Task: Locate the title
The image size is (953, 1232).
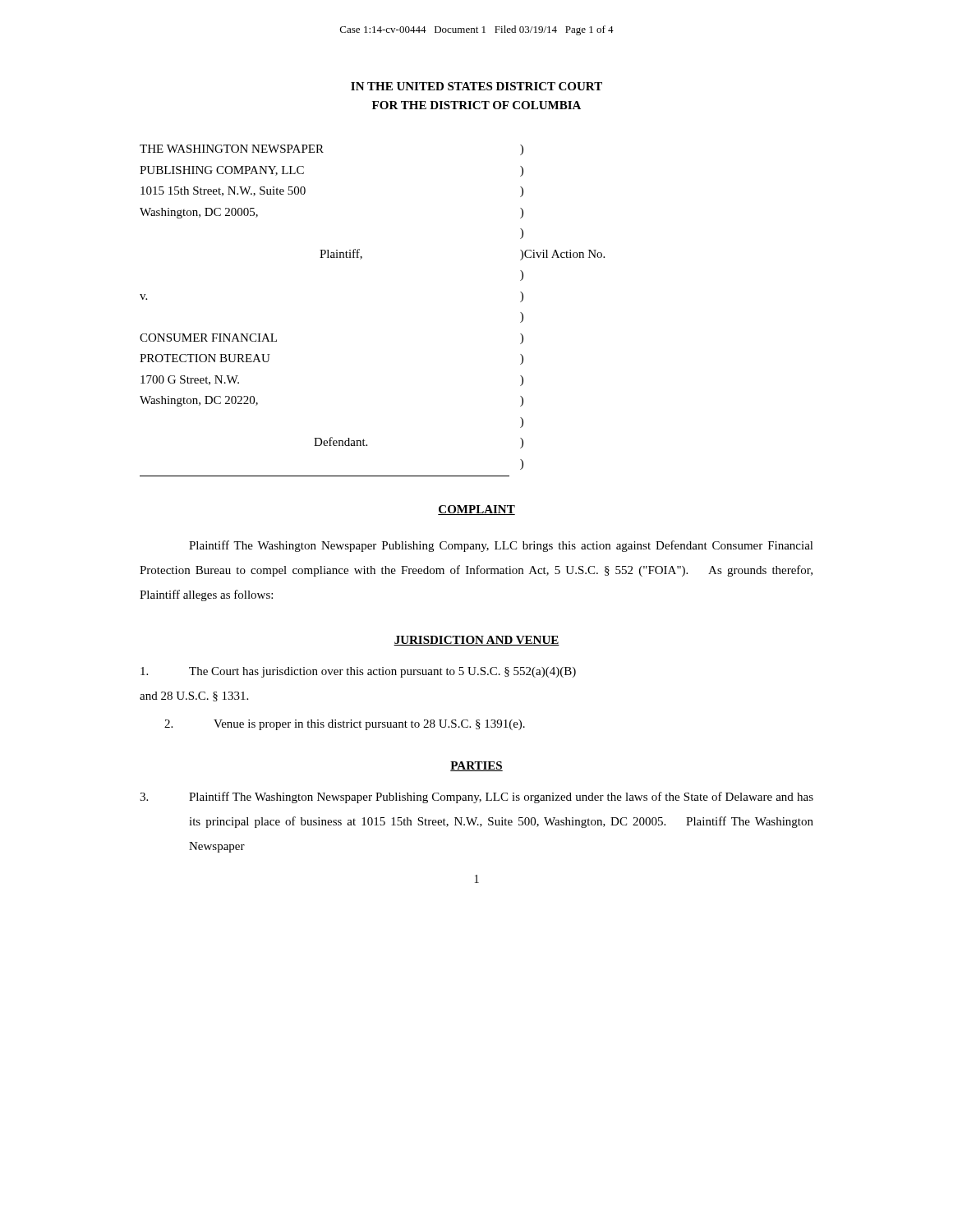Action: tap(476, 95)
